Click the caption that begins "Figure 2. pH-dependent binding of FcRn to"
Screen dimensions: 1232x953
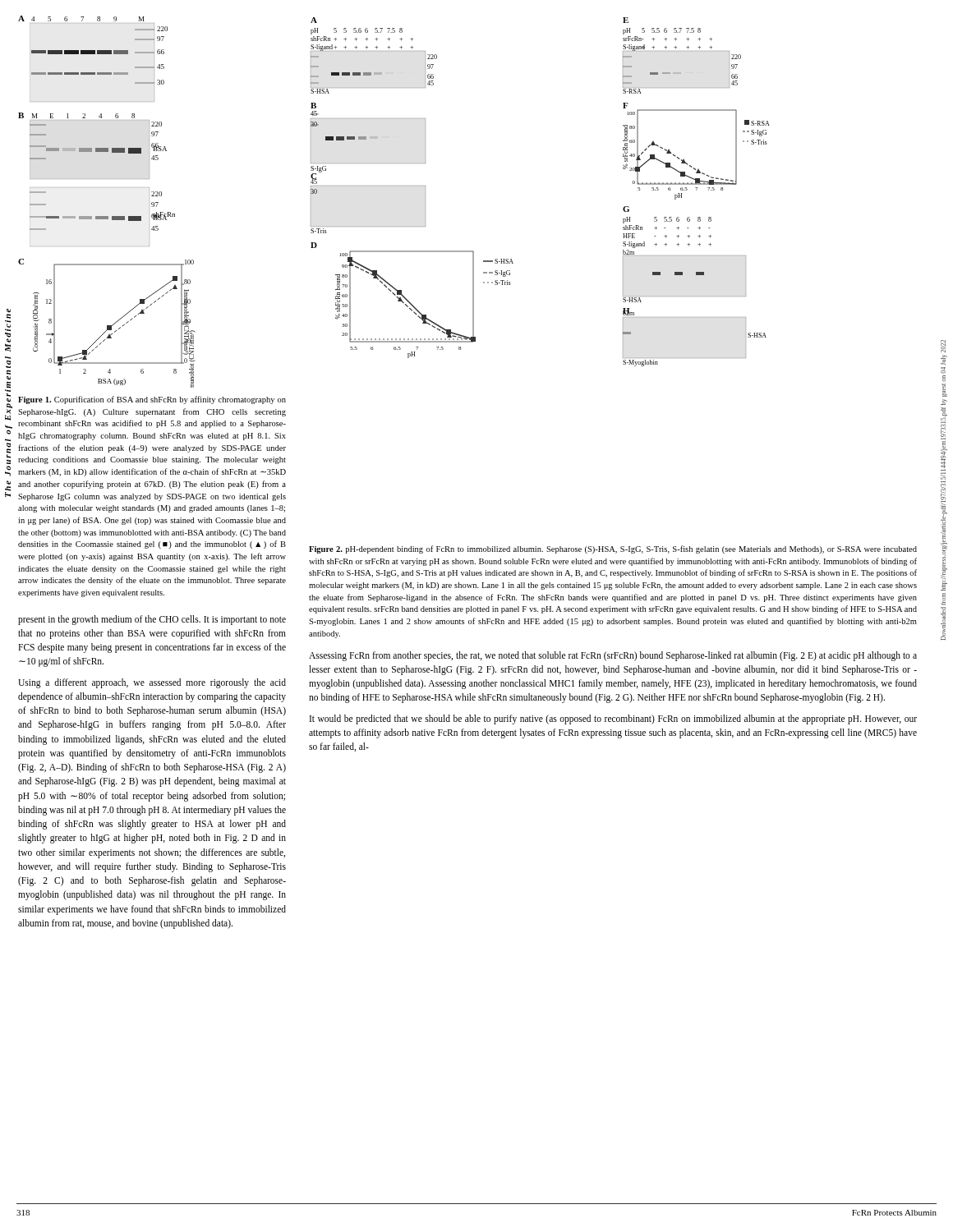613,591
